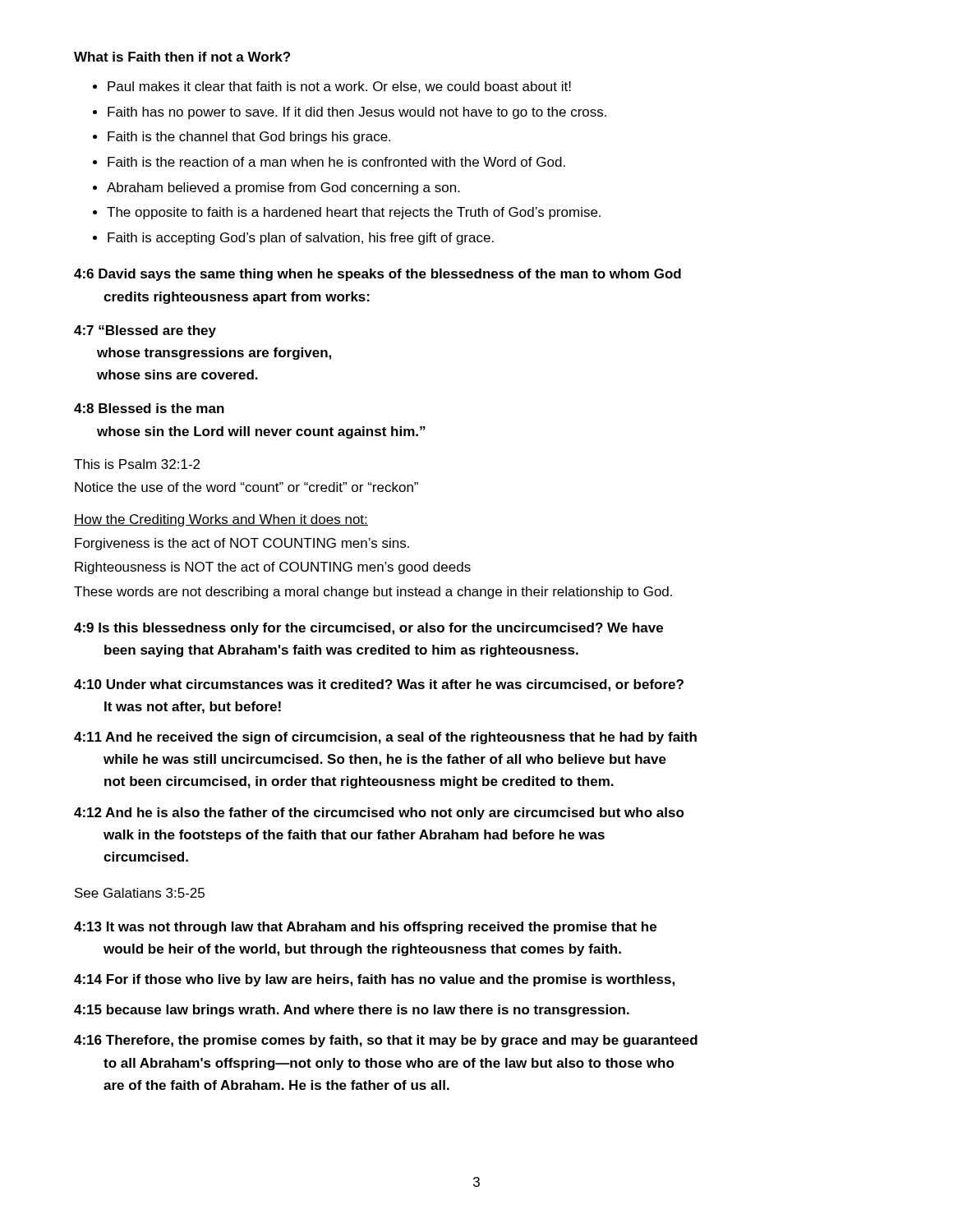Select the text block that says "4:14 For if those who live"

click(375, 980)
